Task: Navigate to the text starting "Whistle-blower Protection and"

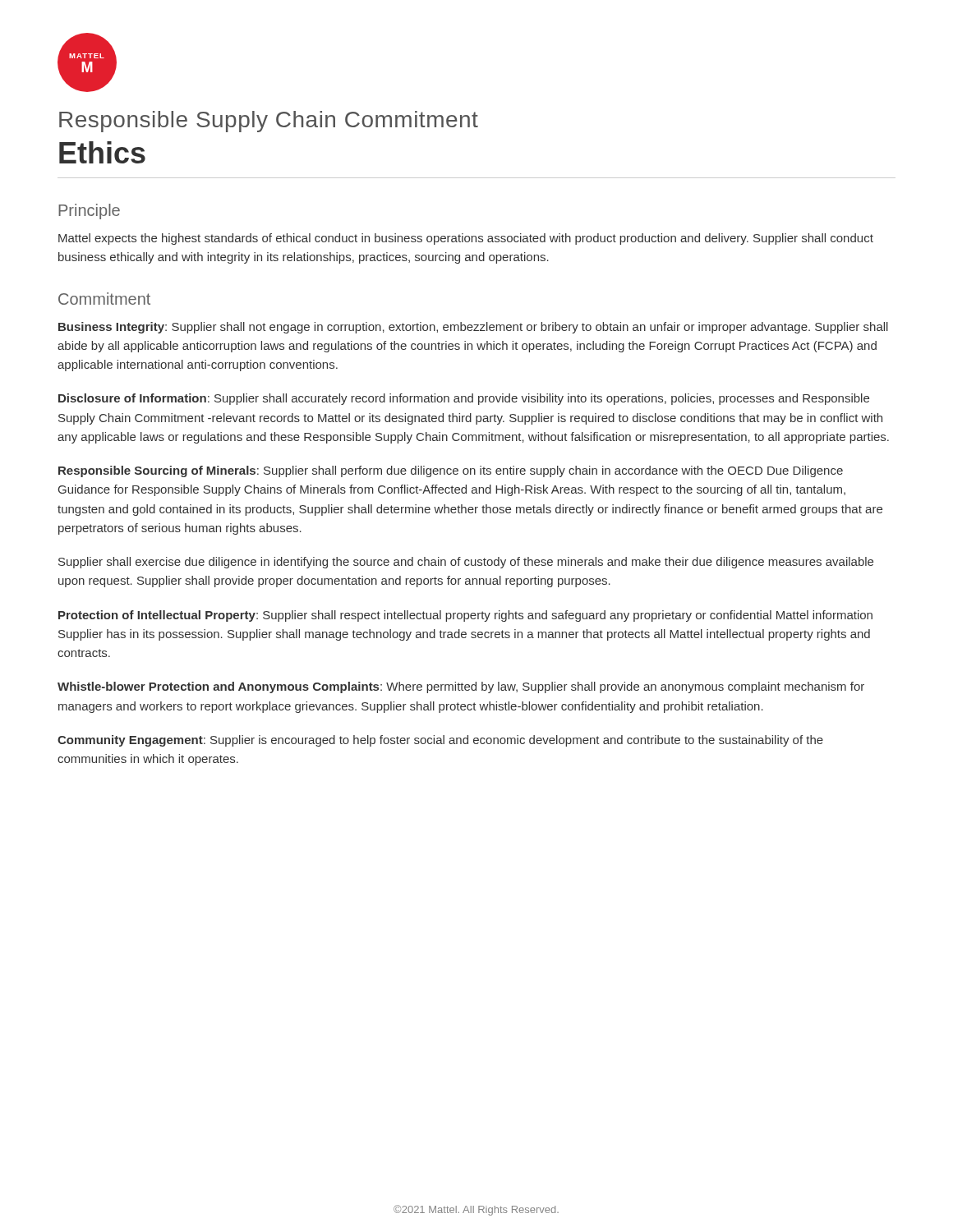Action: coord(461,696)
